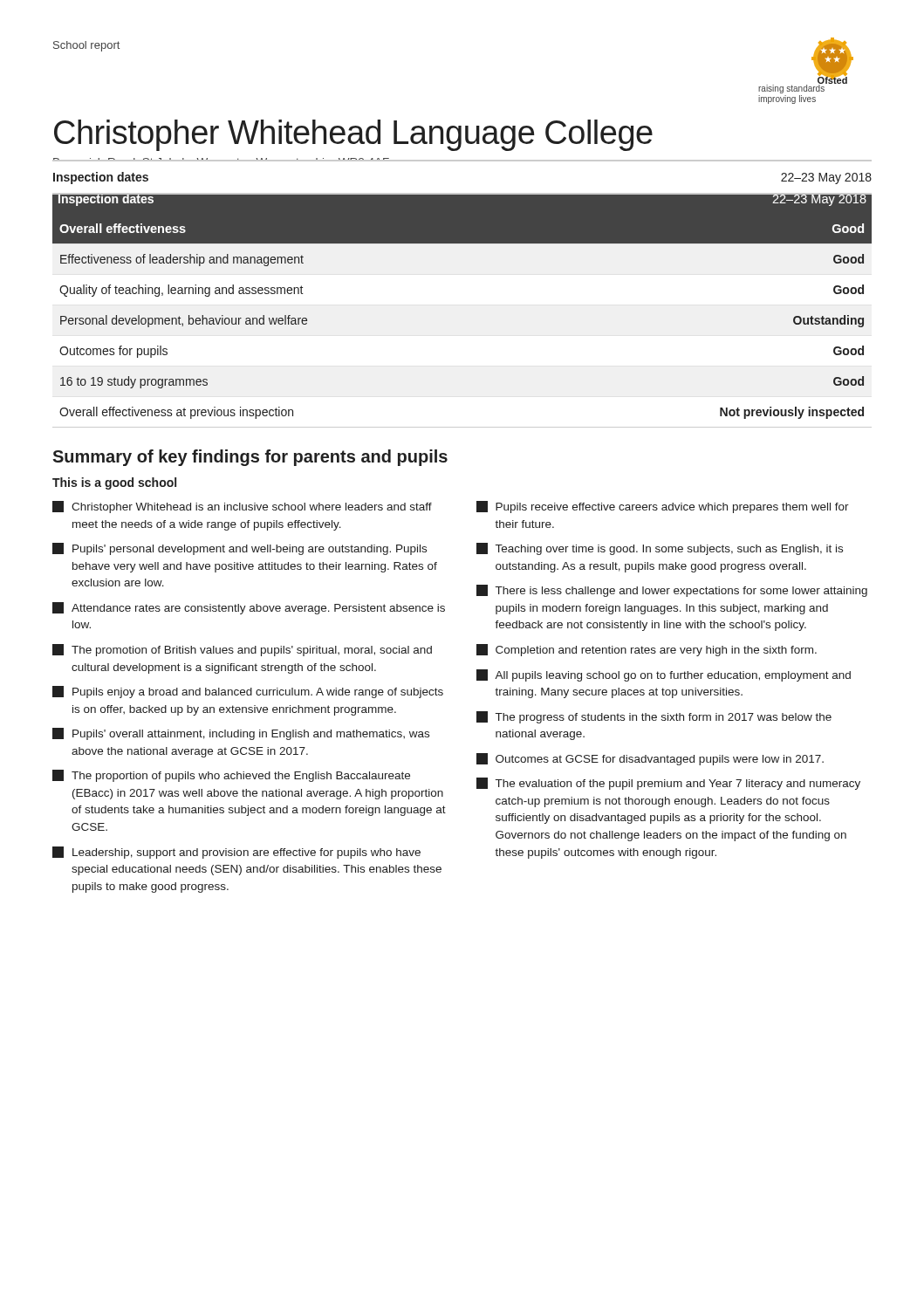Point to the passage starting "Outcomes at GCSE"

point(674,759)
